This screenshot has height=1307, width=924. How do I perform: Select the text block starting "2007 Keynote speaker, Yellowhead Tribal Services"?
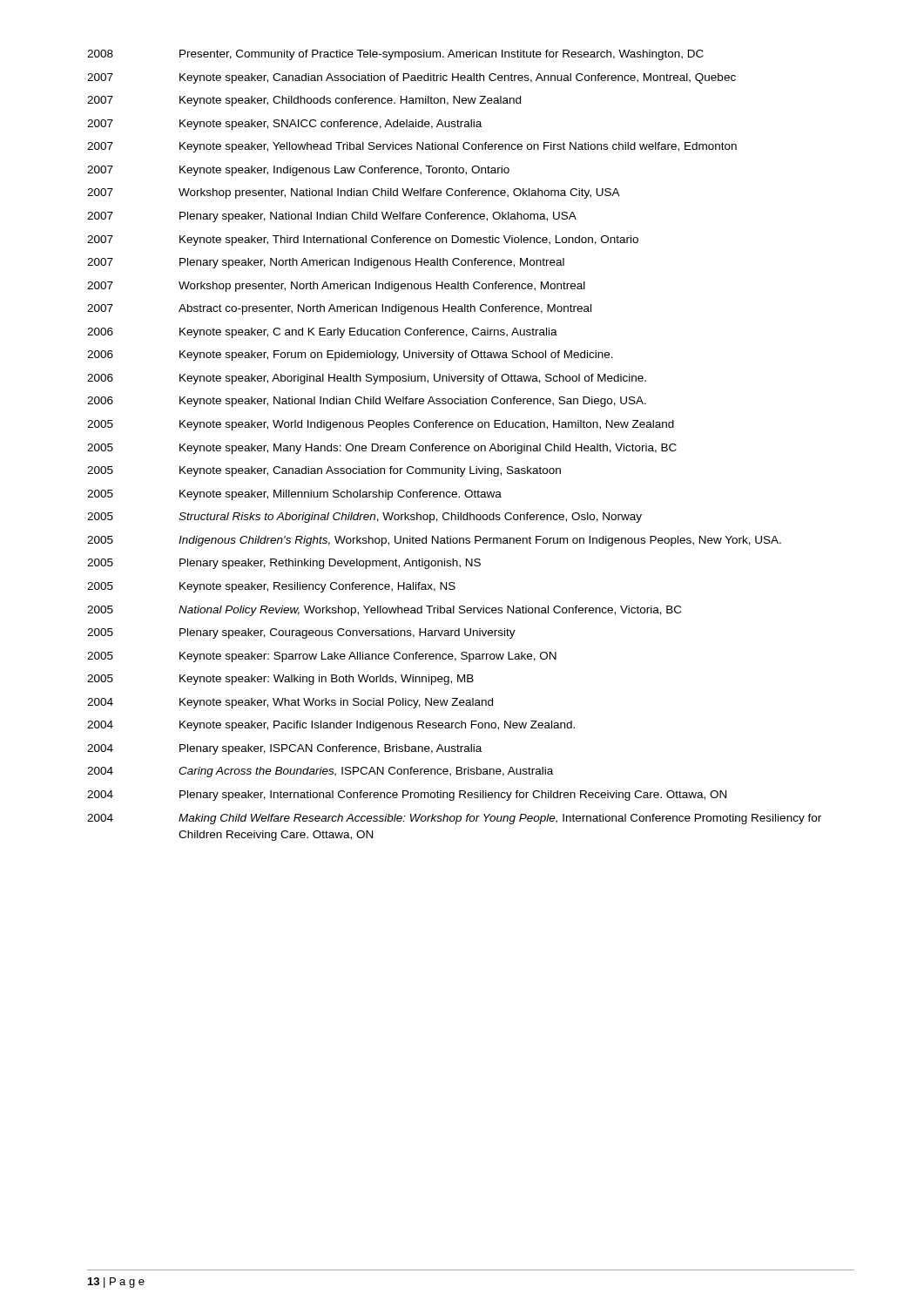coord(471,146)
